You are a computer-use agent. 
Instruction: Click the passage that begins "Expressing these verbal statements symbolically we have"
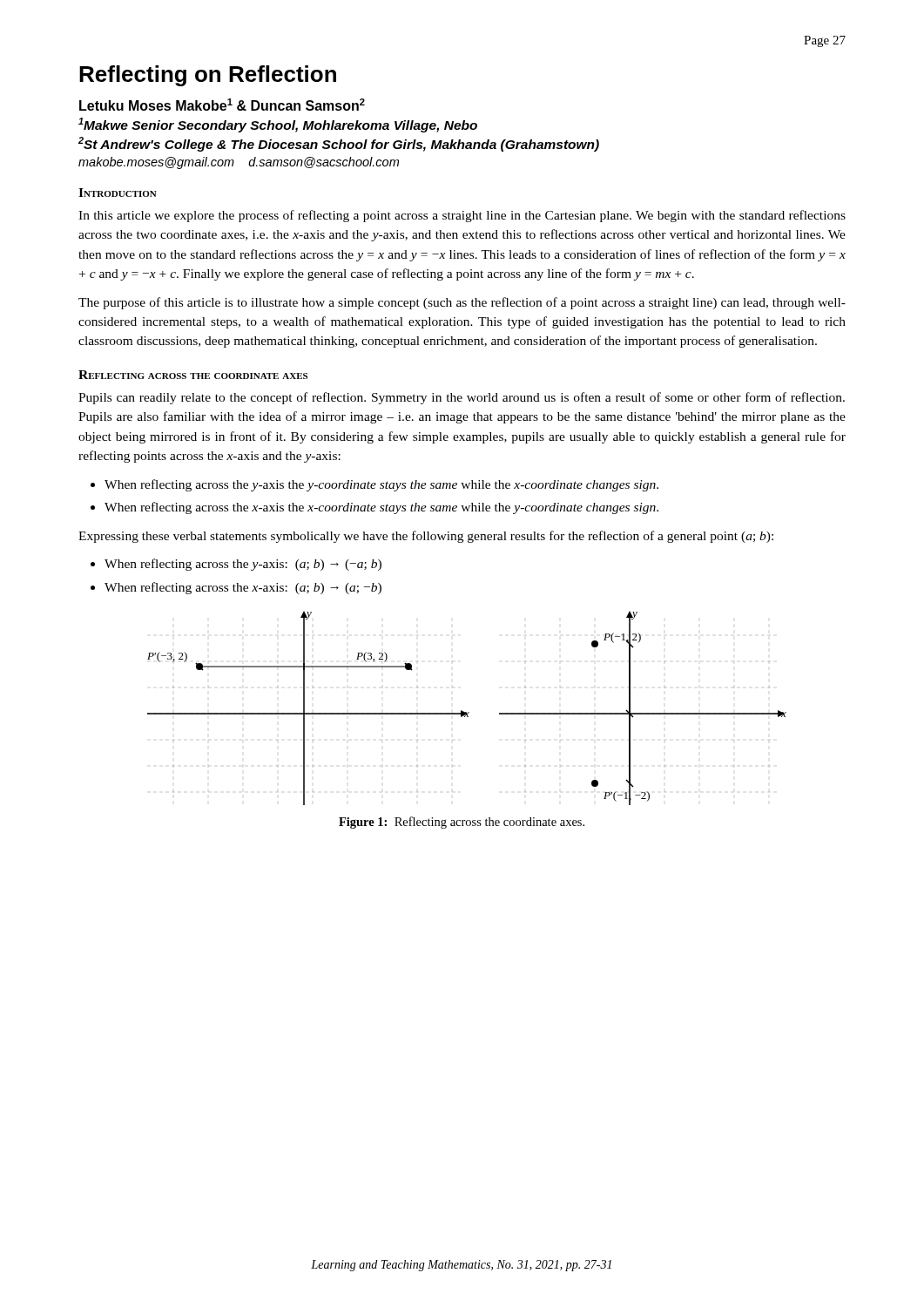pos(462,536)
